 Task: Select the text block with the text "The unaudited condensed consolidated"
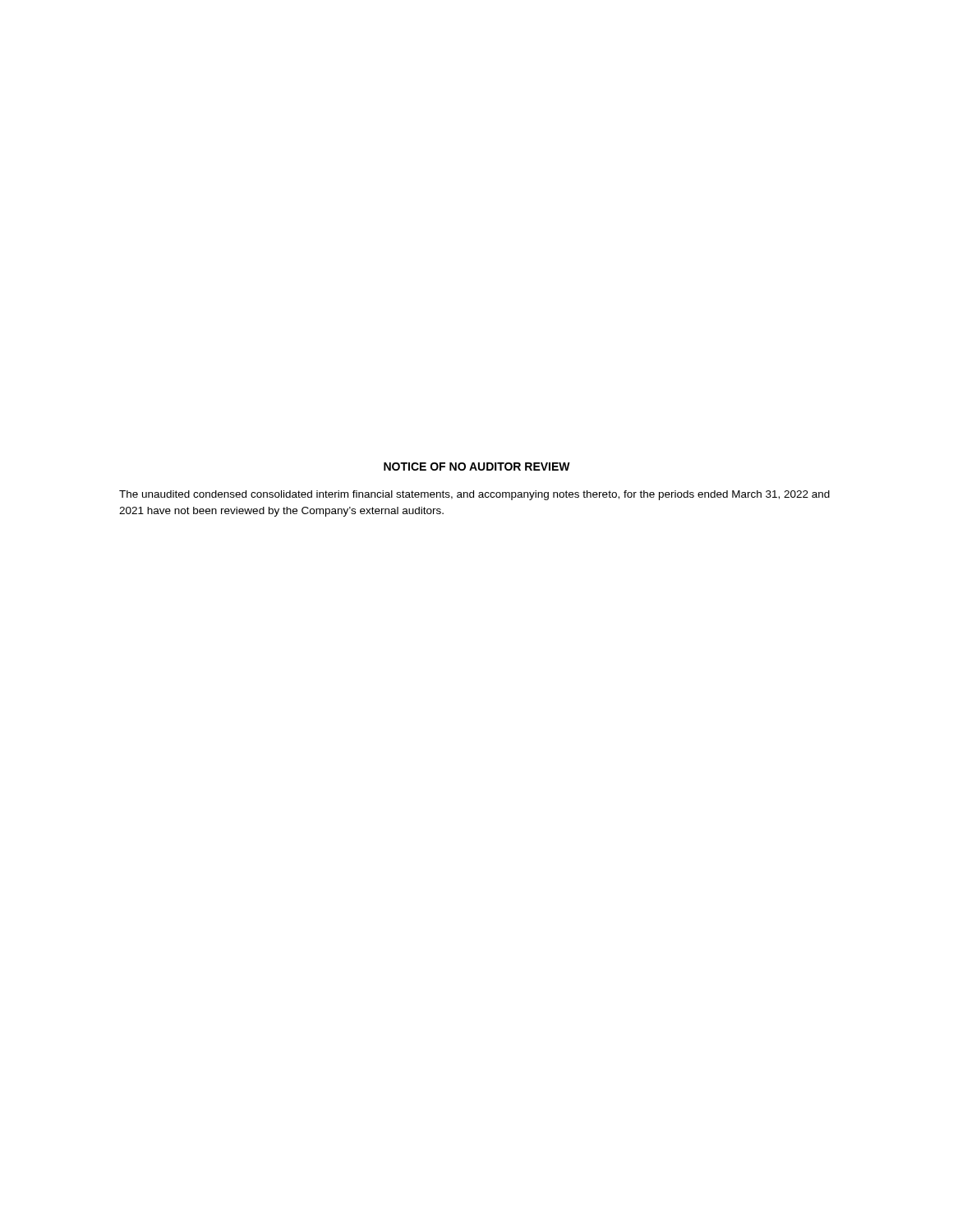click(x=475, y=502)
